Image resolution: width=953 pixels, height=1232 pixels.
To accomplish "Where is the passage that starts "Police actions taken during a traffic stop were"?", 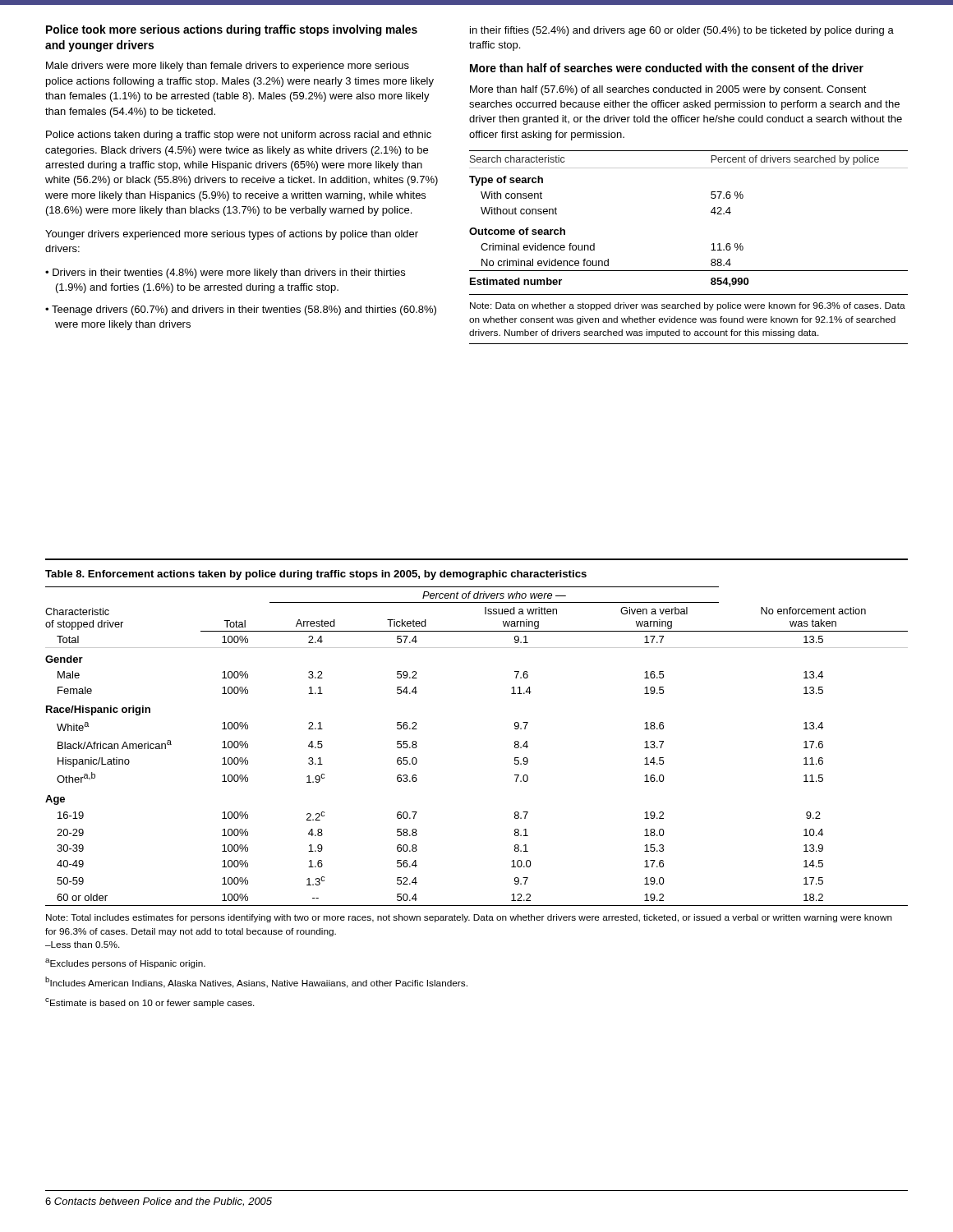I will point(242,172).
